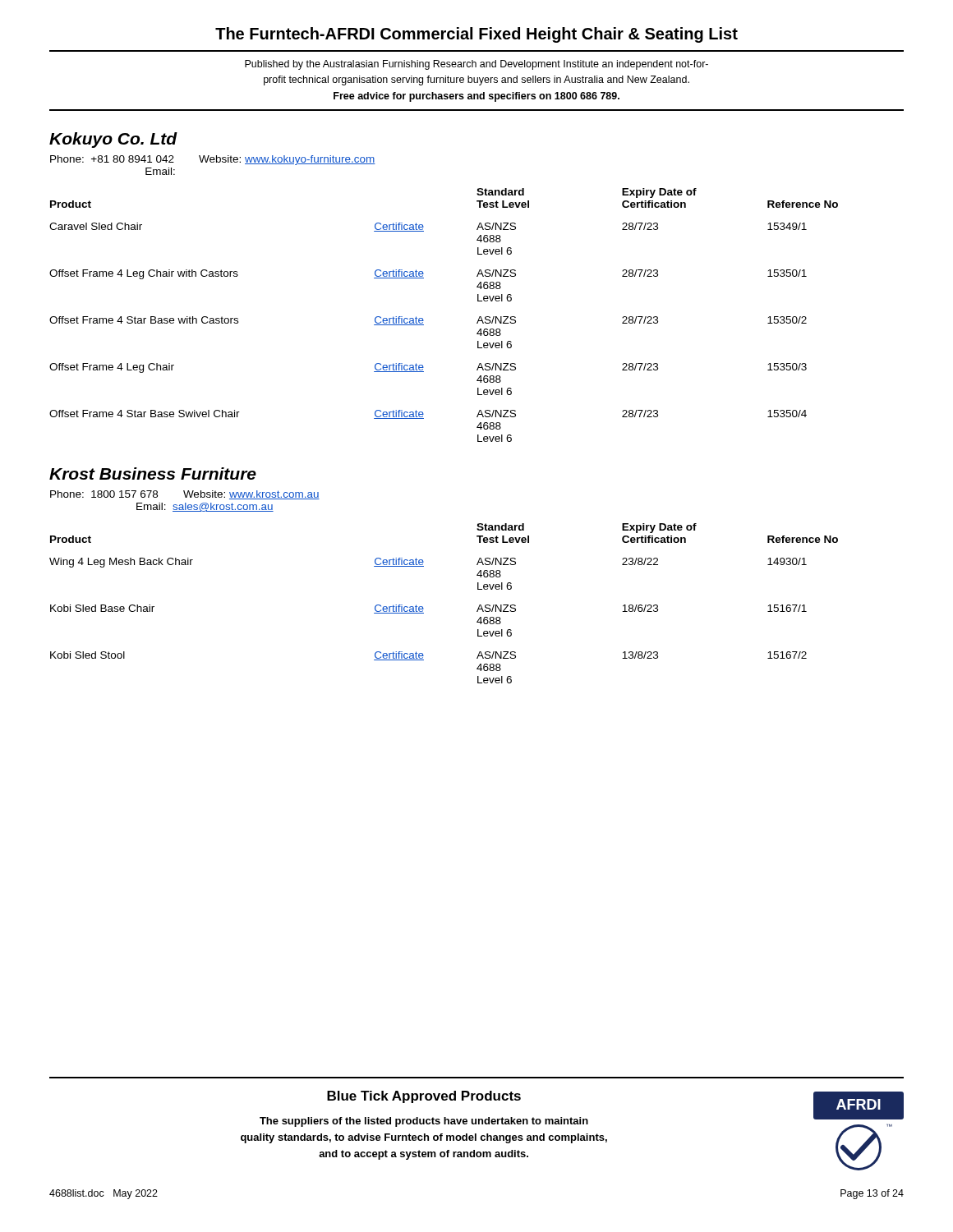Navigate to the text starting "Phone: +81 80 8941 042"
953x1232 pixels.
pyautogui.click(x=212, y=165)
